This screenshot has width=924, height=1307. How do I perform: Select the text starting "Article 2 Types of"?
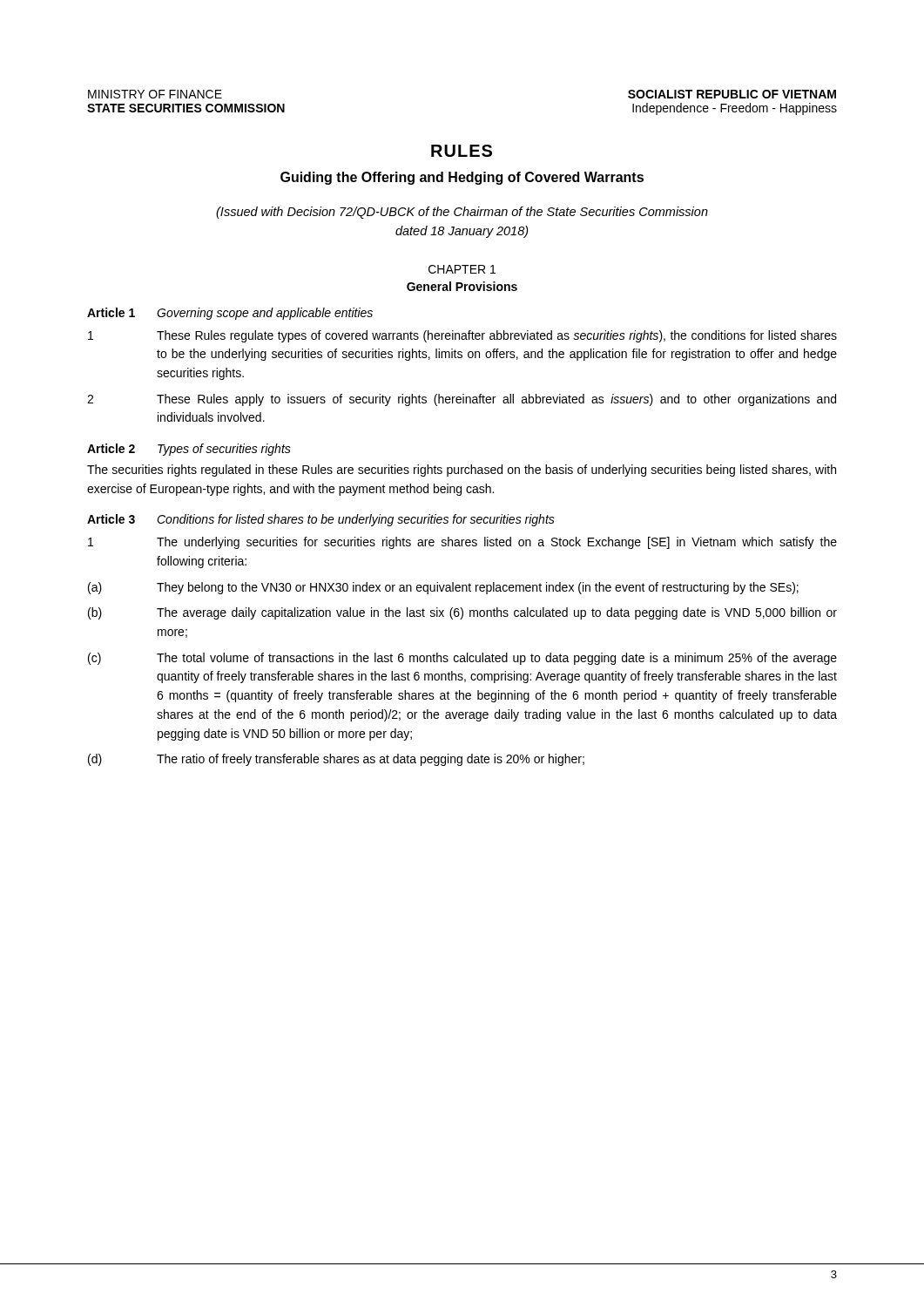tap(189, 449)
